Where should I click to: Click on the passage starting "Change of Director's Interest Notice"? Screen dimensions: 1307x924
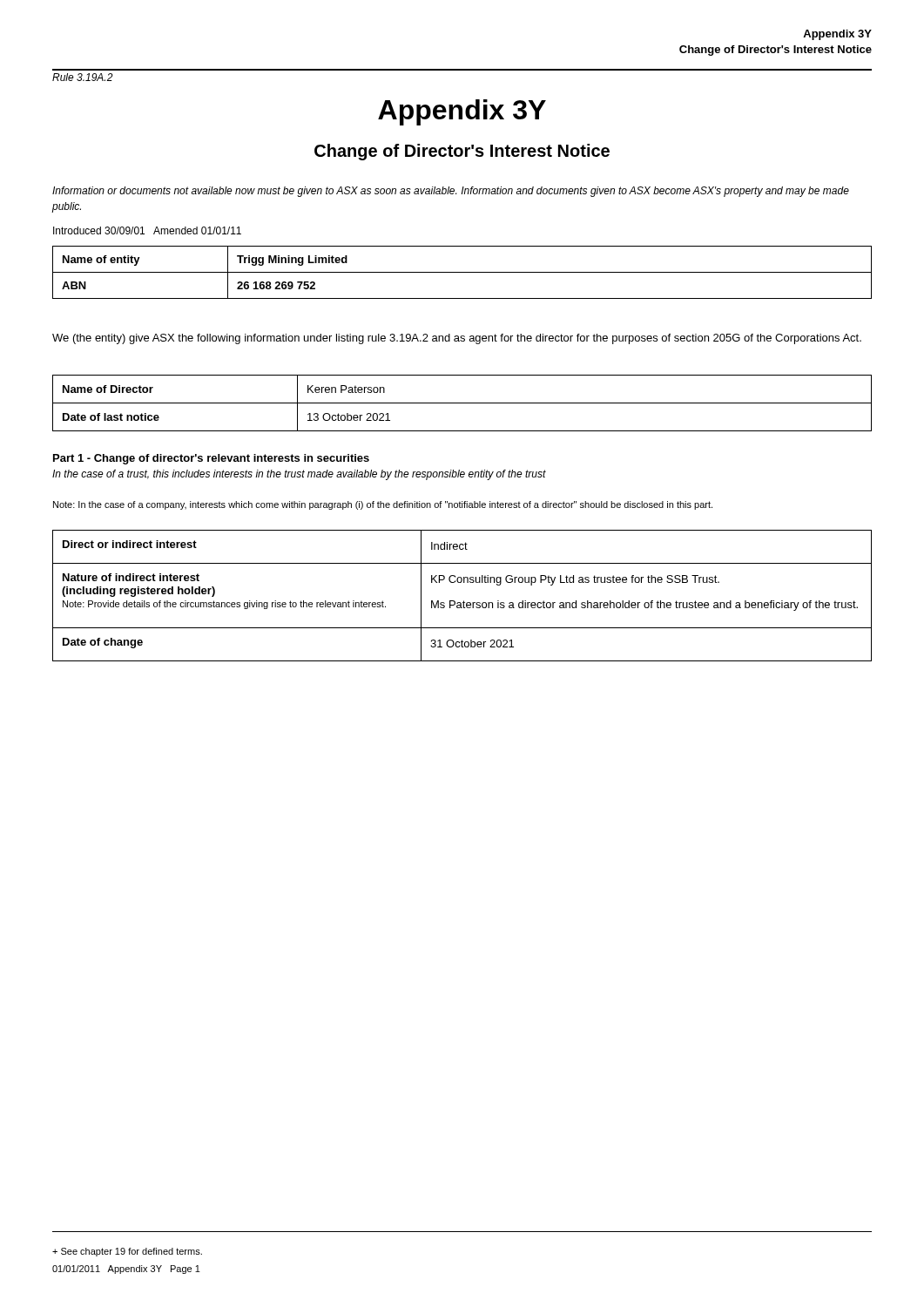[462, 151]
